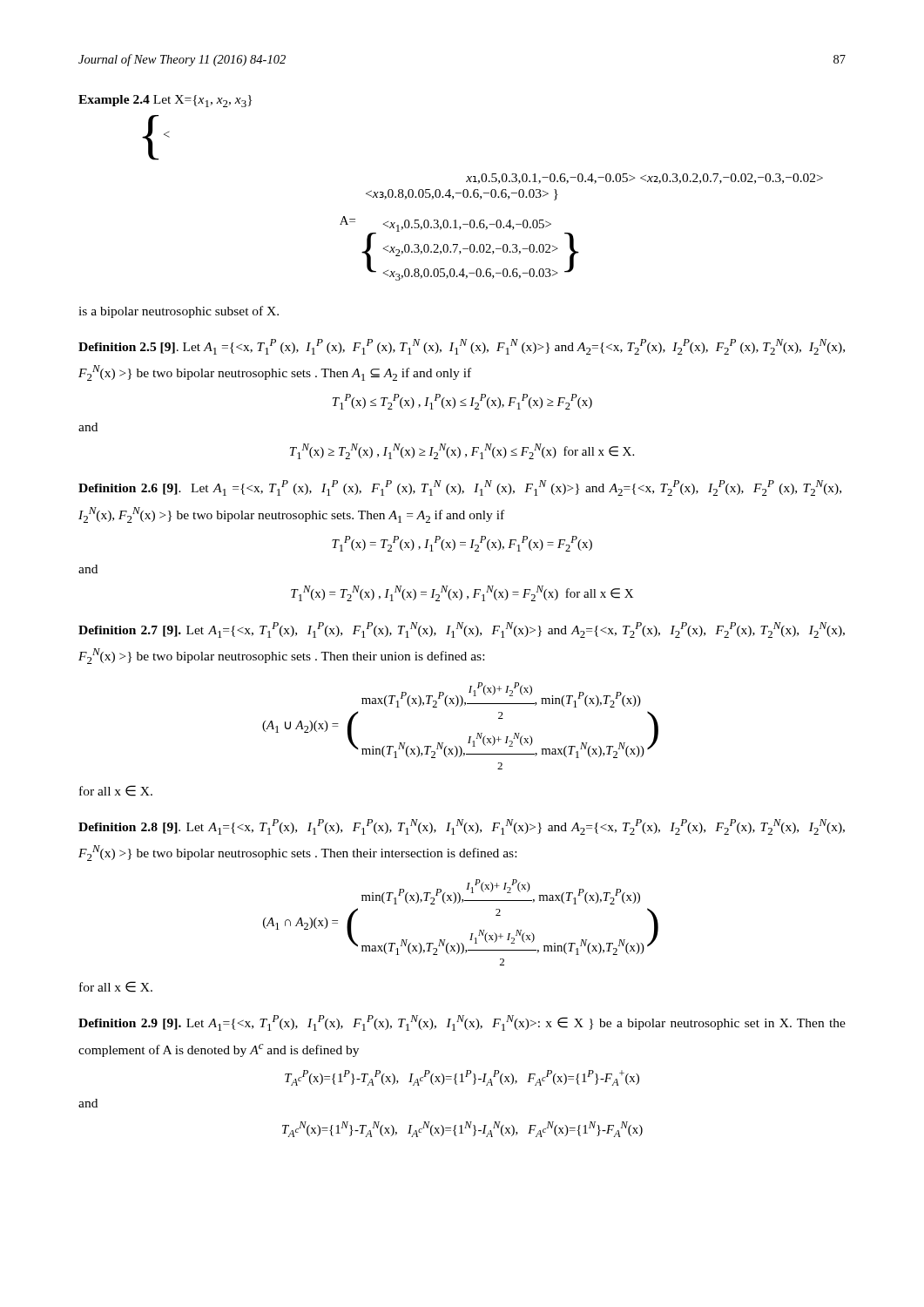Select the formula that reads "(A1 ∩ A2)(x) ="
The height and width of the screenshot is (1307, 924).
pos(462,923)
